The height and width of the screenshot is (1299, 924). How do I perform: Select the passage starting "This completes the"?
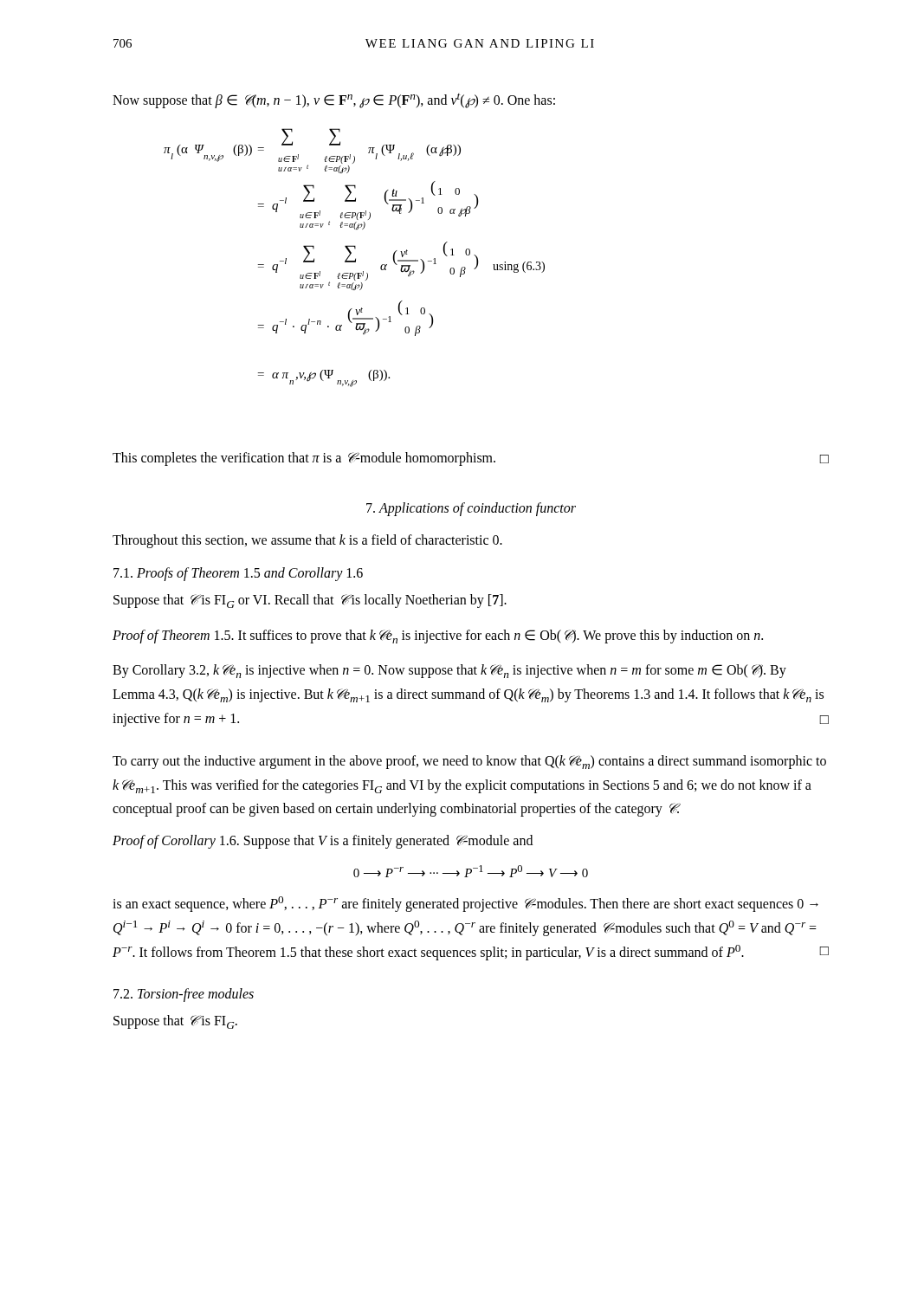click(x=471, y=458)
